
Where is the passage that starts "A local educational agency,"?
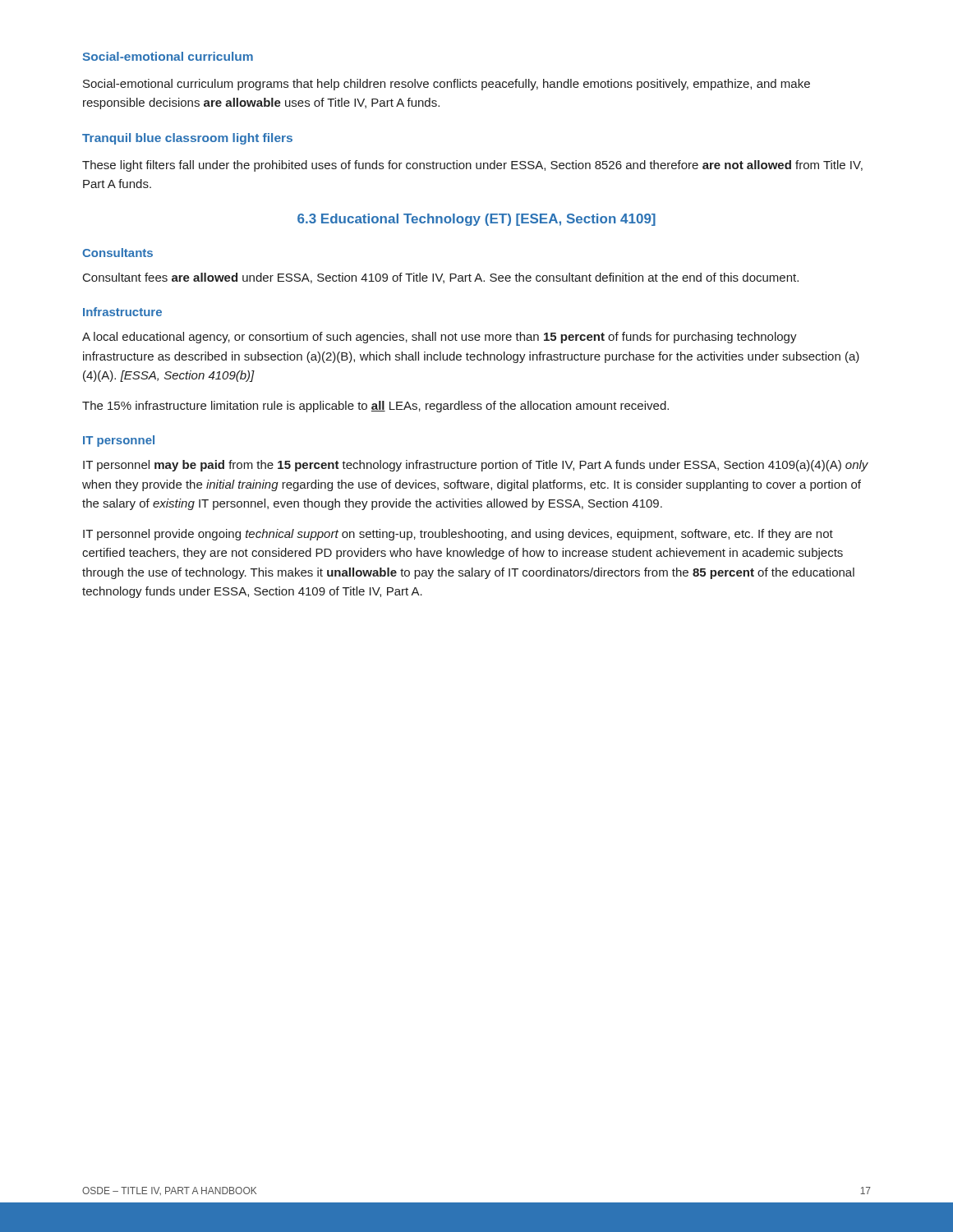(476, 371)
